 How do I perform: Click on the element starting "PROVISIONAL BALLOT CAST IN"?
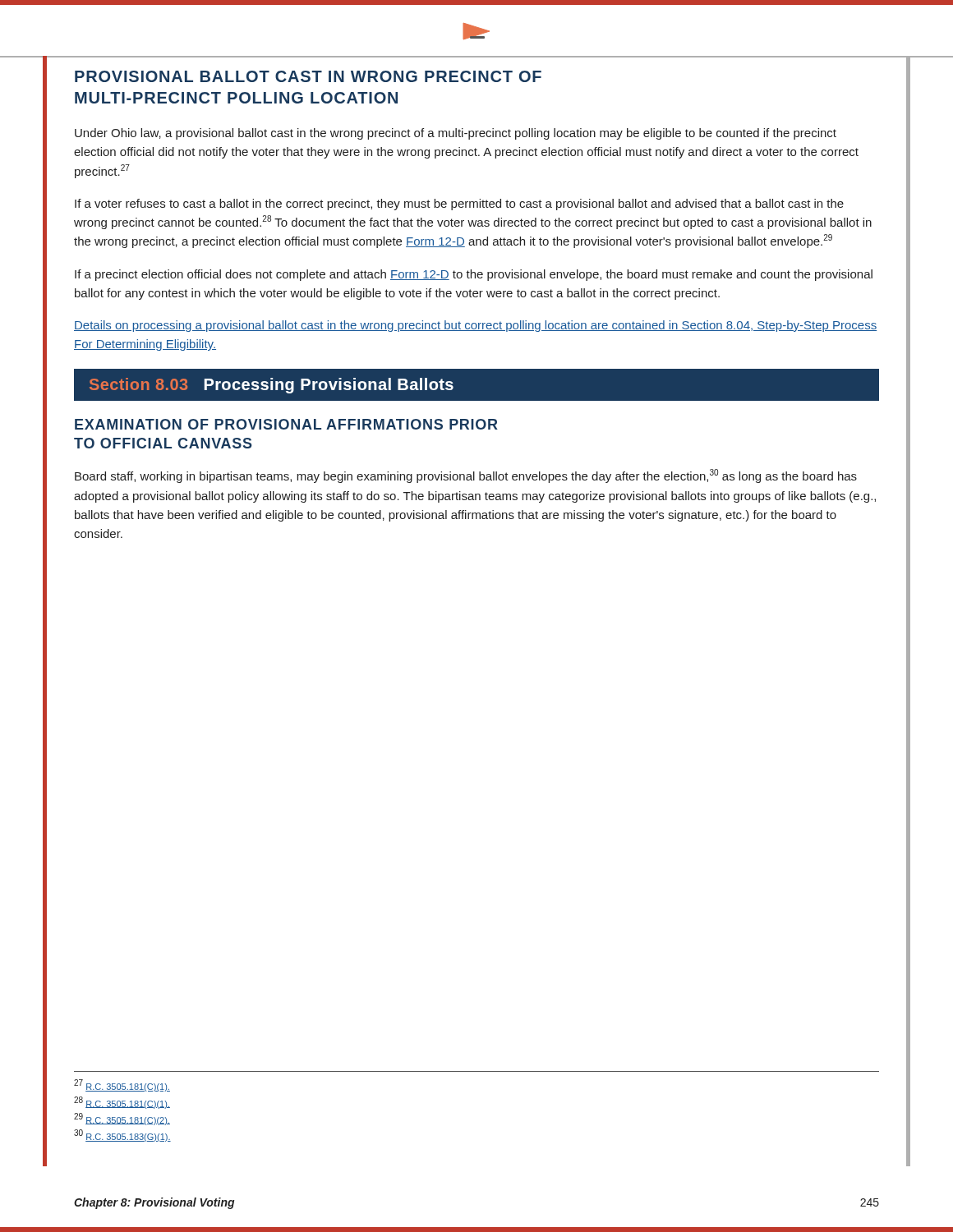(x=308, y=87)
